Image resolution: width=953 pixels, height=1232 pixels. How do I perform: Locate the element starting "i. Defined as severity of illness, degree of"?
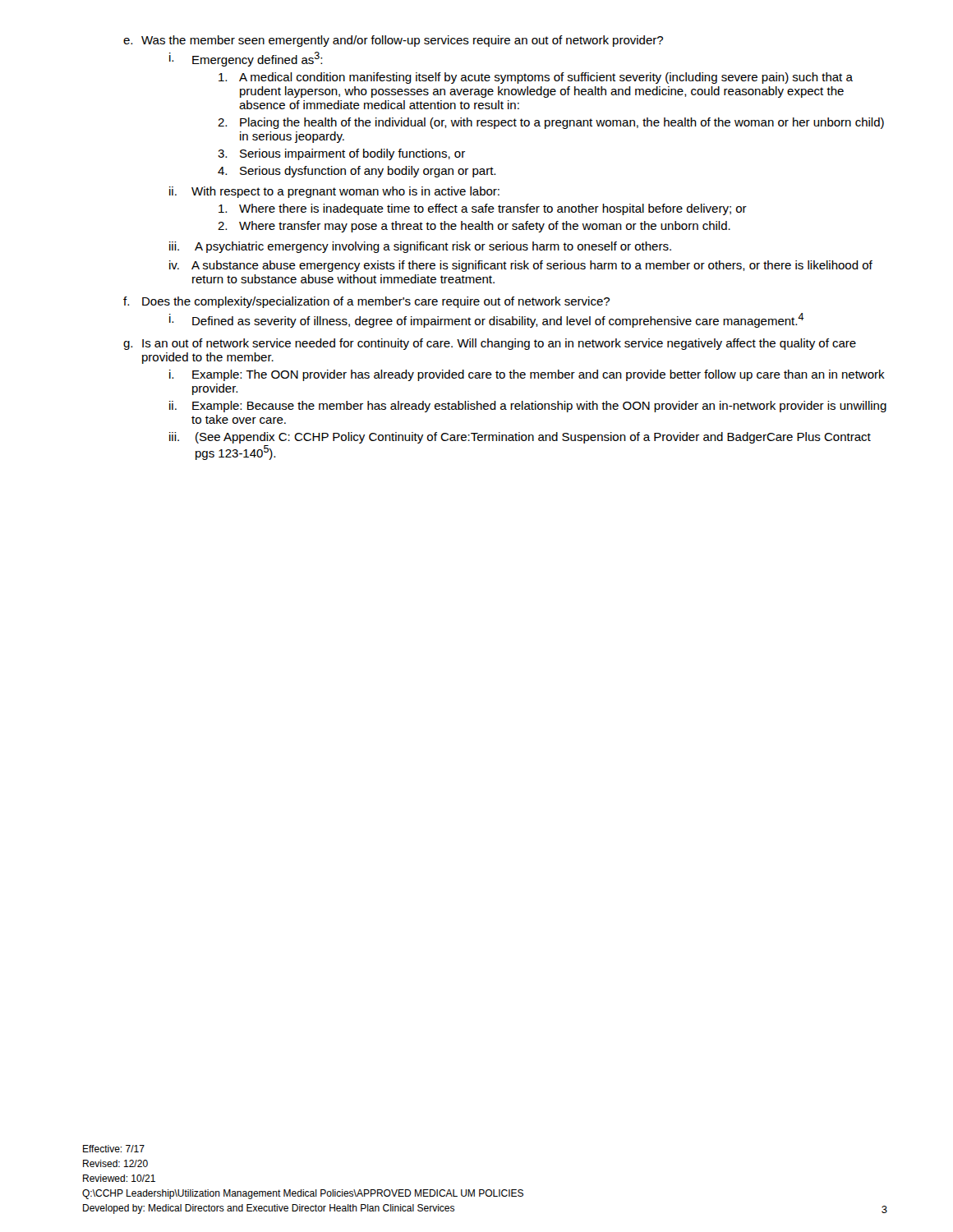(x=486, y=320)
